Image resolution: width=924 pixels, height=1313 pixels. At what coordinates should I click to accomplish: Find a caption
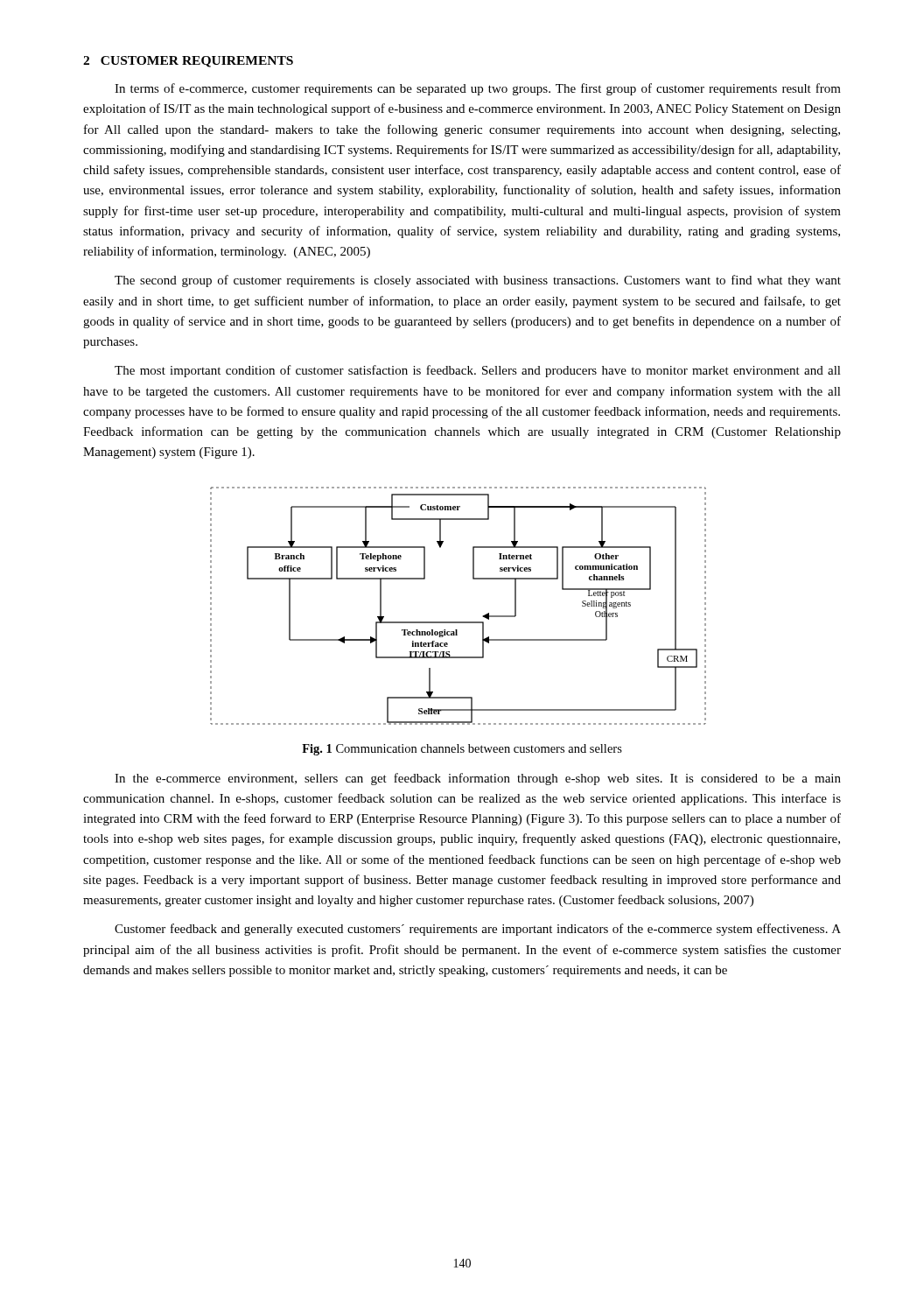coord(462,748)
